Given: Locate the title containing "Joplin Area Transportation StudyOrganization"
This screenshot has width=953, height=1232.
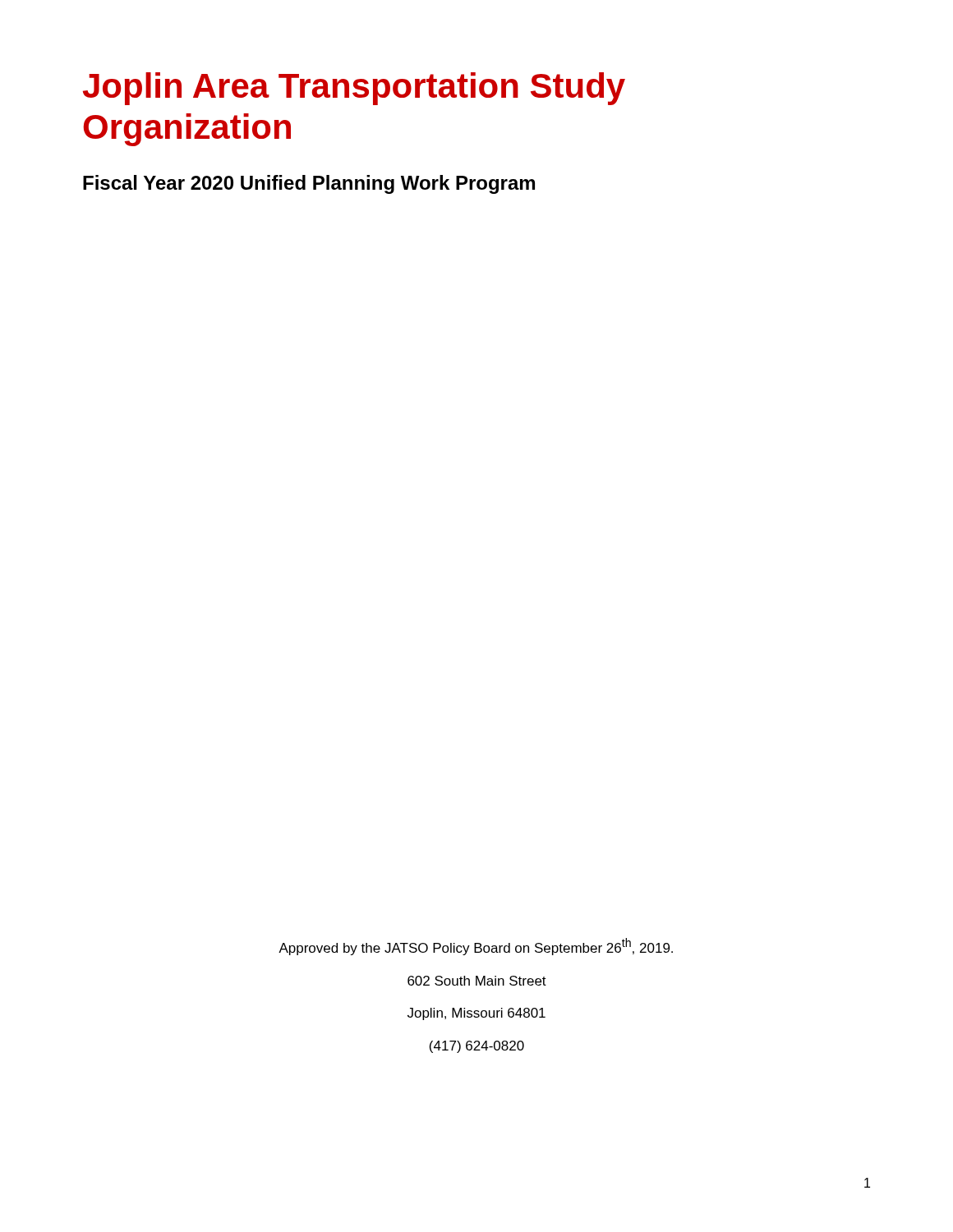Looking at the screenshot, I should 476,107.
